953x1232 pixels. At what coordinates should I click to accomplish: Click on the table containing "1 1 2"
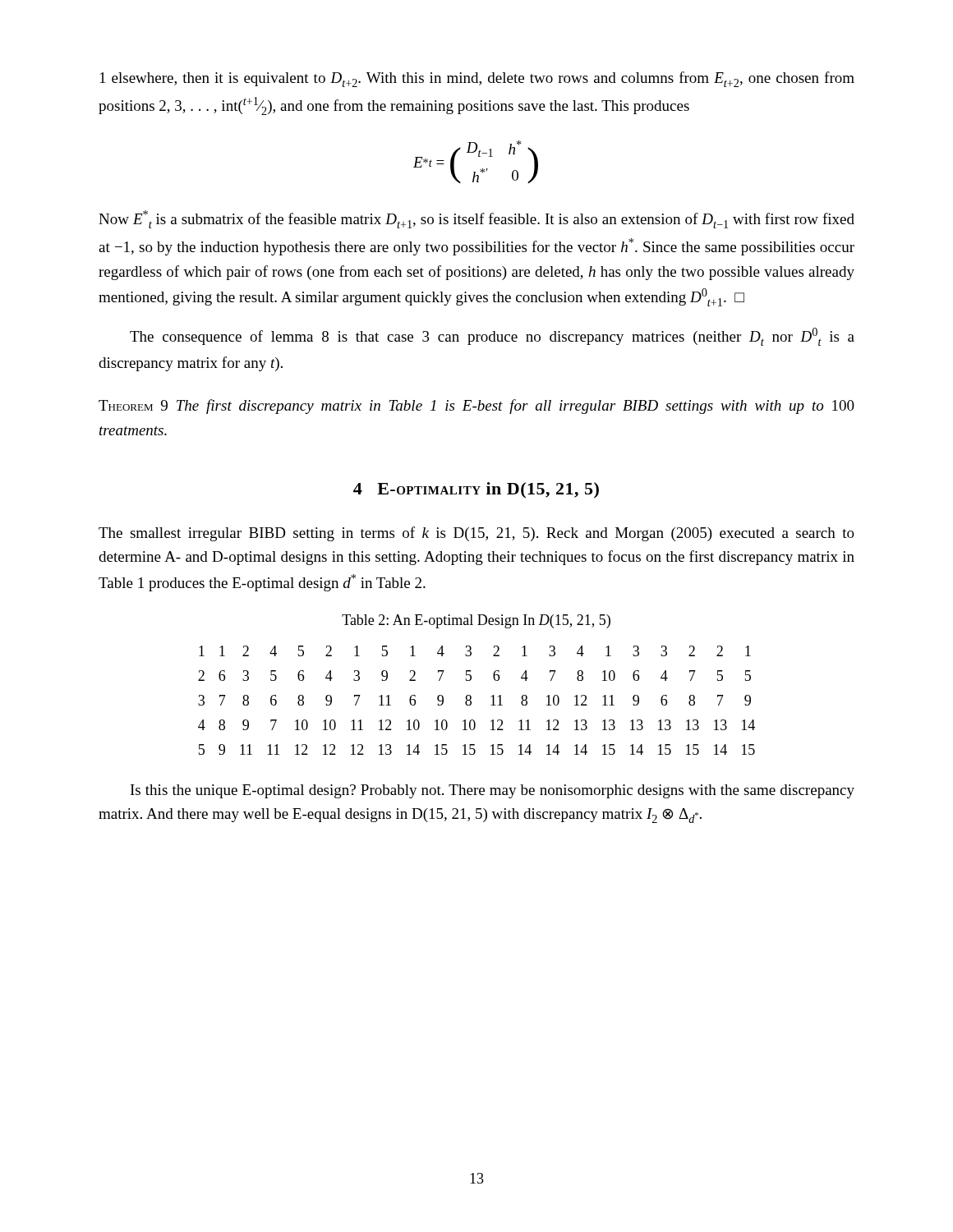pyautogui.click(x=476, y=702)
